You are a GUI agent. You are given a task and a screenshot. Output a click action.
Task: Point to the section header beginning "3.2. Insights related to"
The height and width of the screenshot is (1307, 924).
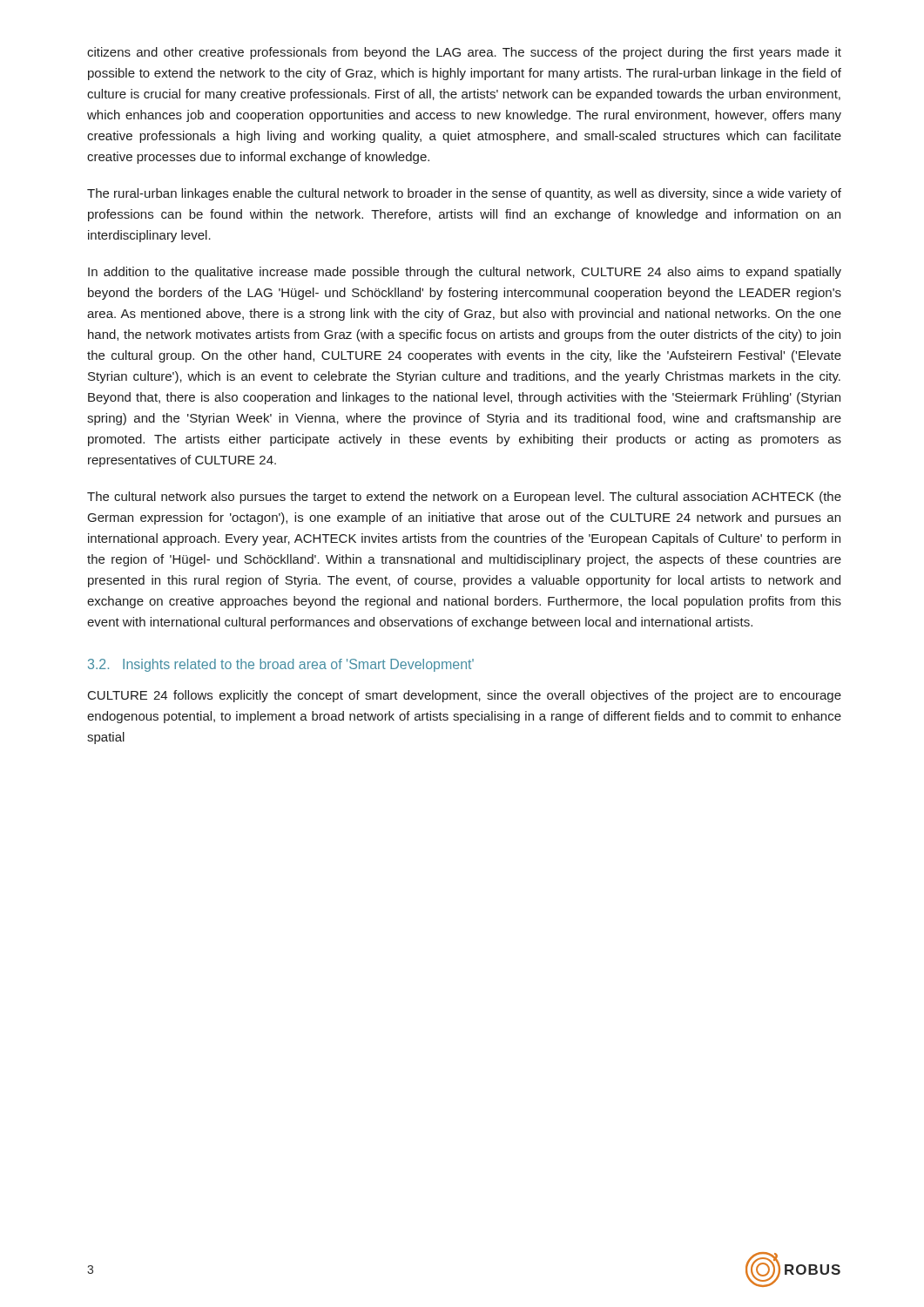coord(281,664)
